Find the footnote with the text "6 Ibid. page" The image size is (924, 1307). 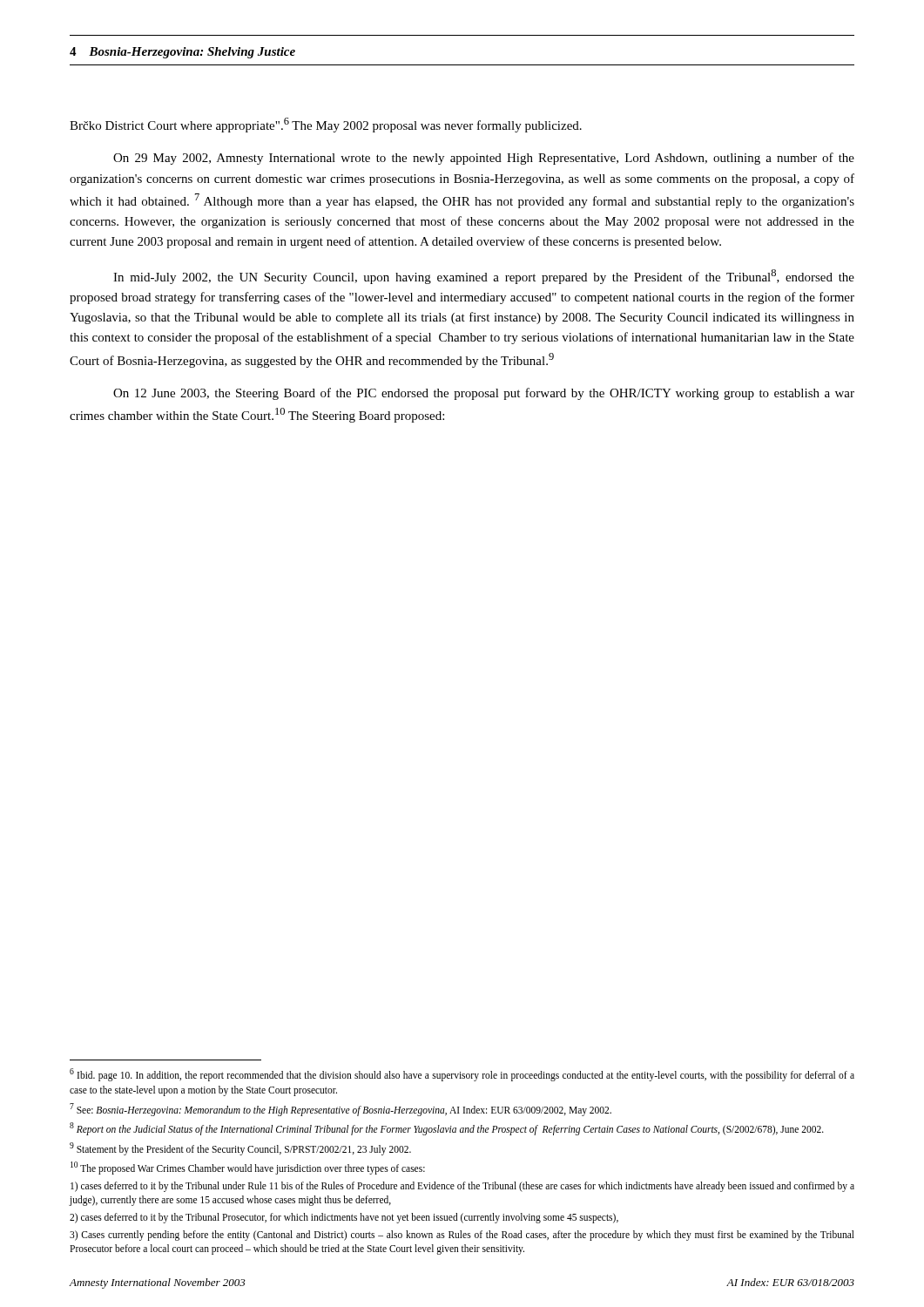(462, 1082)
